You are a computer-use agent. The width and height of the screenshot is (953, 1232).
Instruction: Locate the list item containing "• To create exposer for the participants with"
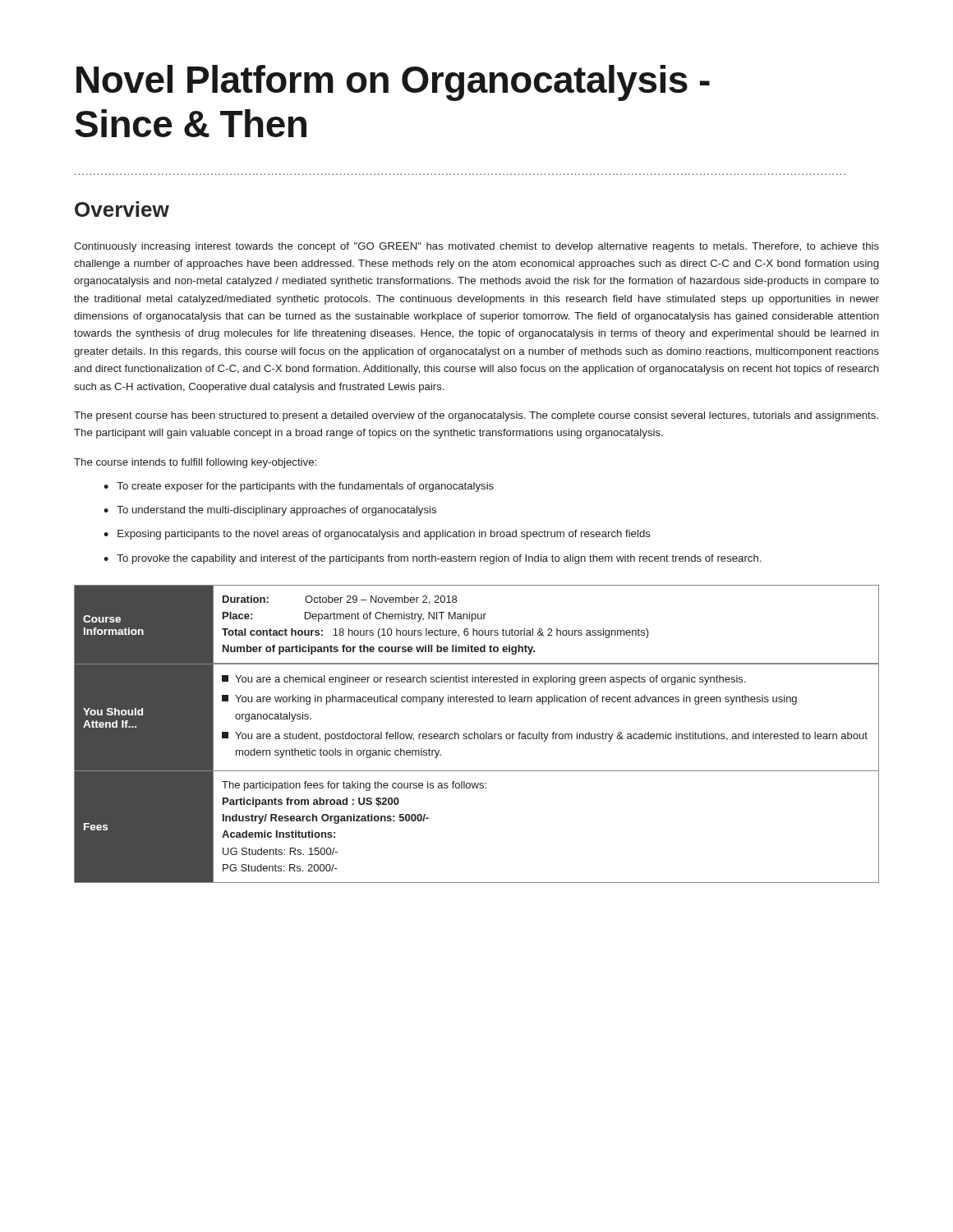(299, 488)
